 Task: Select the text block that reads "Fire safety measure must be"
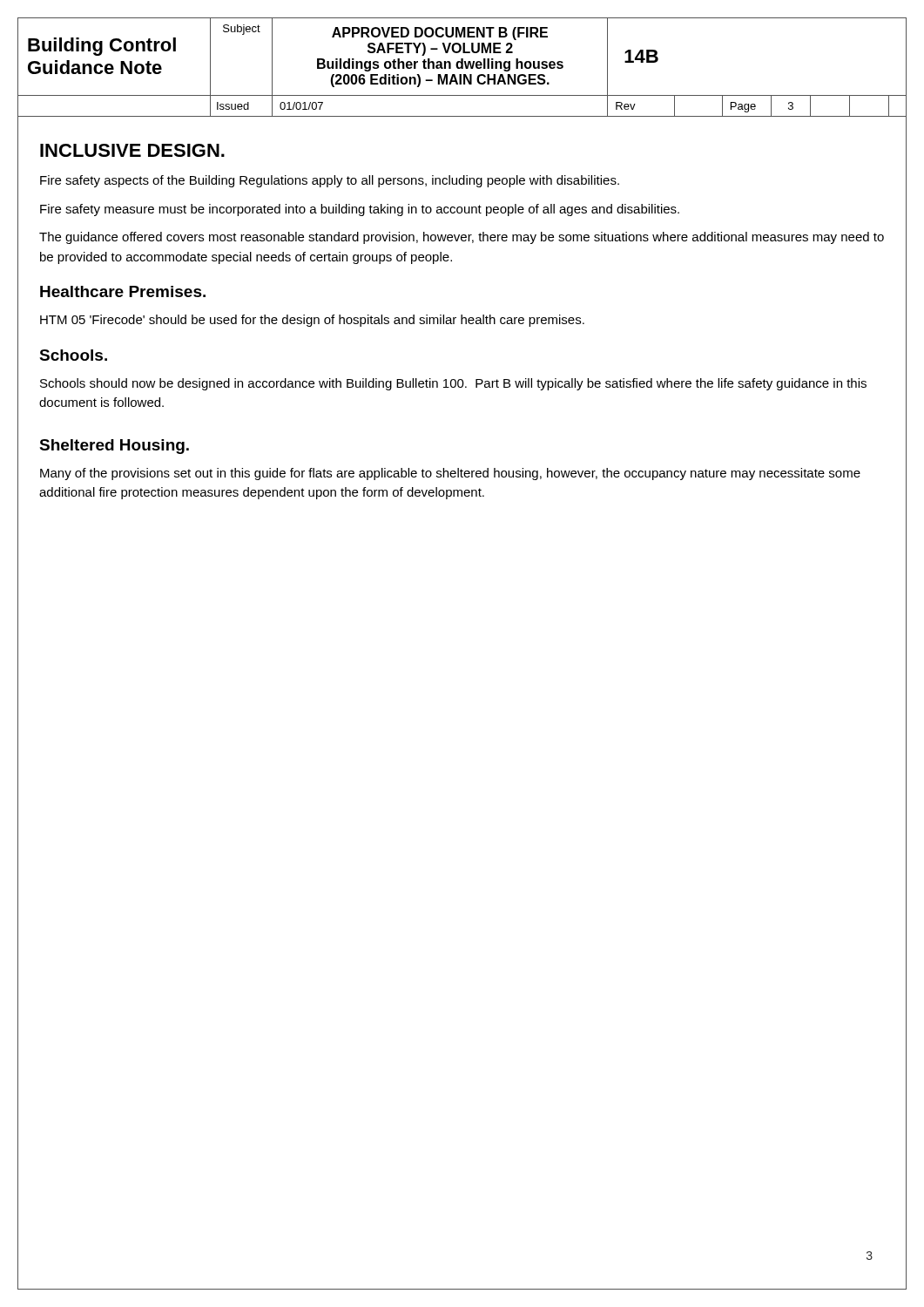[462, 209]
